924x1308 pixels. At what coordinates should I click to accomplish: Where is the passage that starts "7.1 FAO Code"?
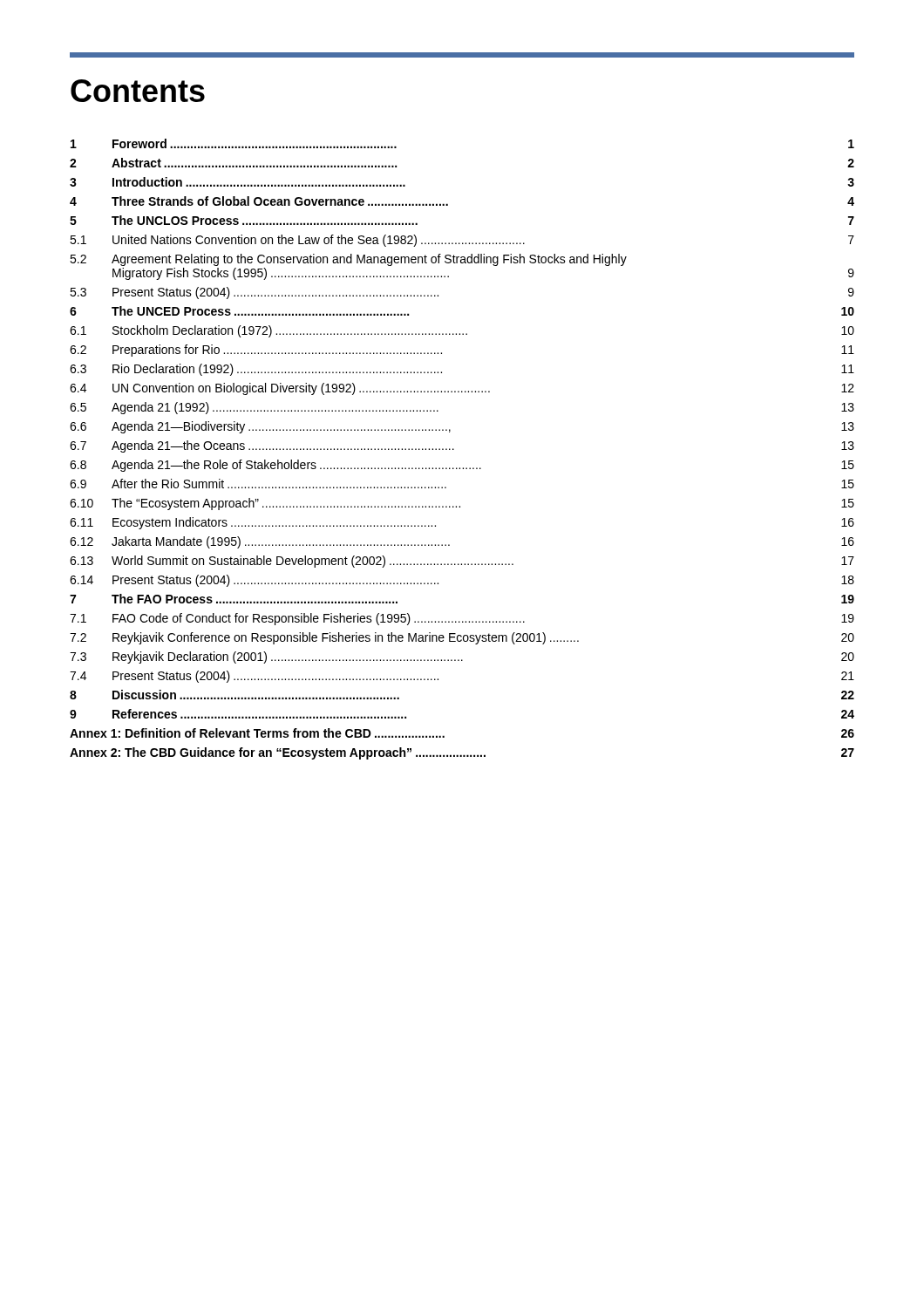coord(462,618)
